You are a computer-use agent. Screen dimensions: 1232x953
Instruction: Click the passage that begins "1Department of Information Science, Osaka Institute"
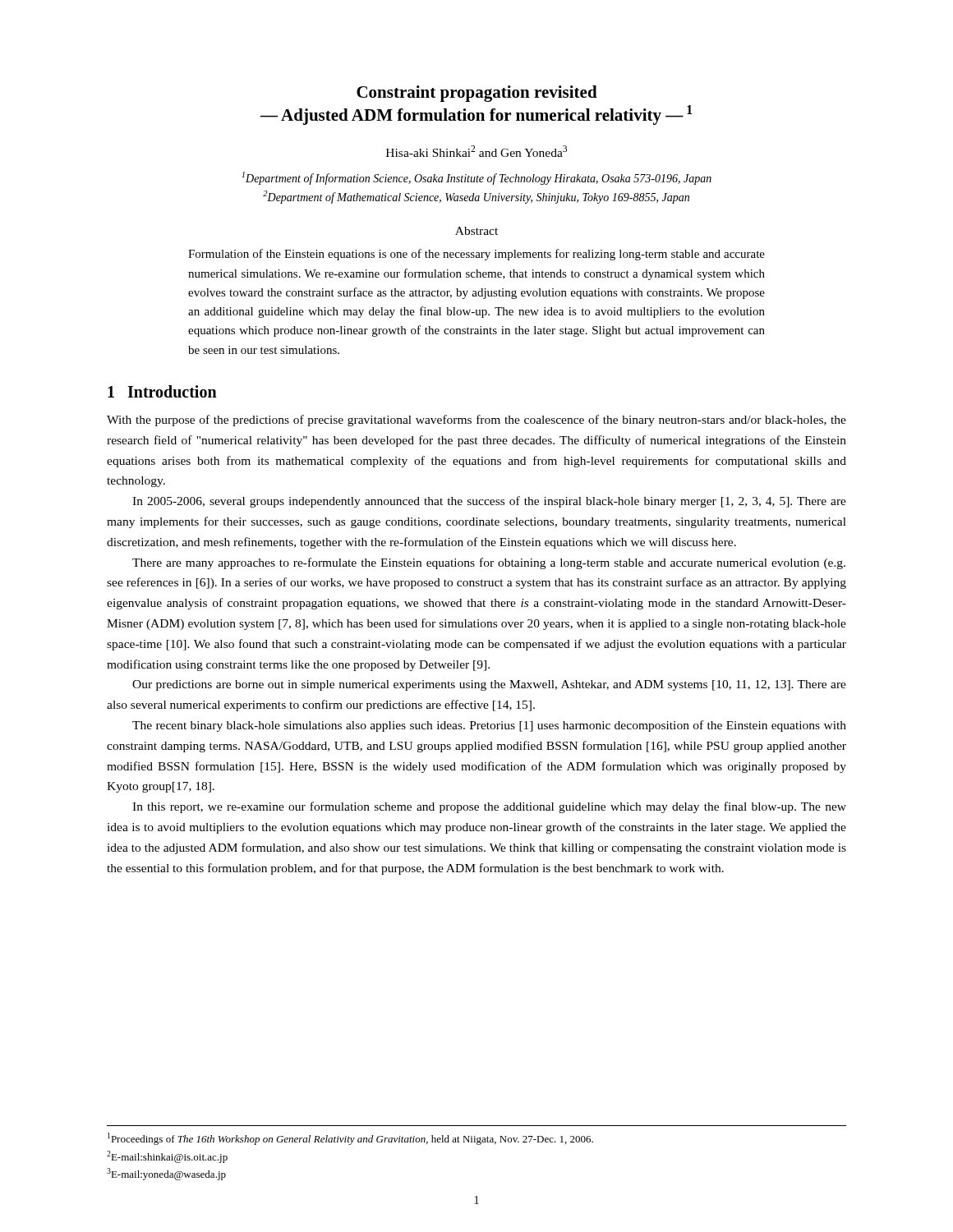click(476, 187)
